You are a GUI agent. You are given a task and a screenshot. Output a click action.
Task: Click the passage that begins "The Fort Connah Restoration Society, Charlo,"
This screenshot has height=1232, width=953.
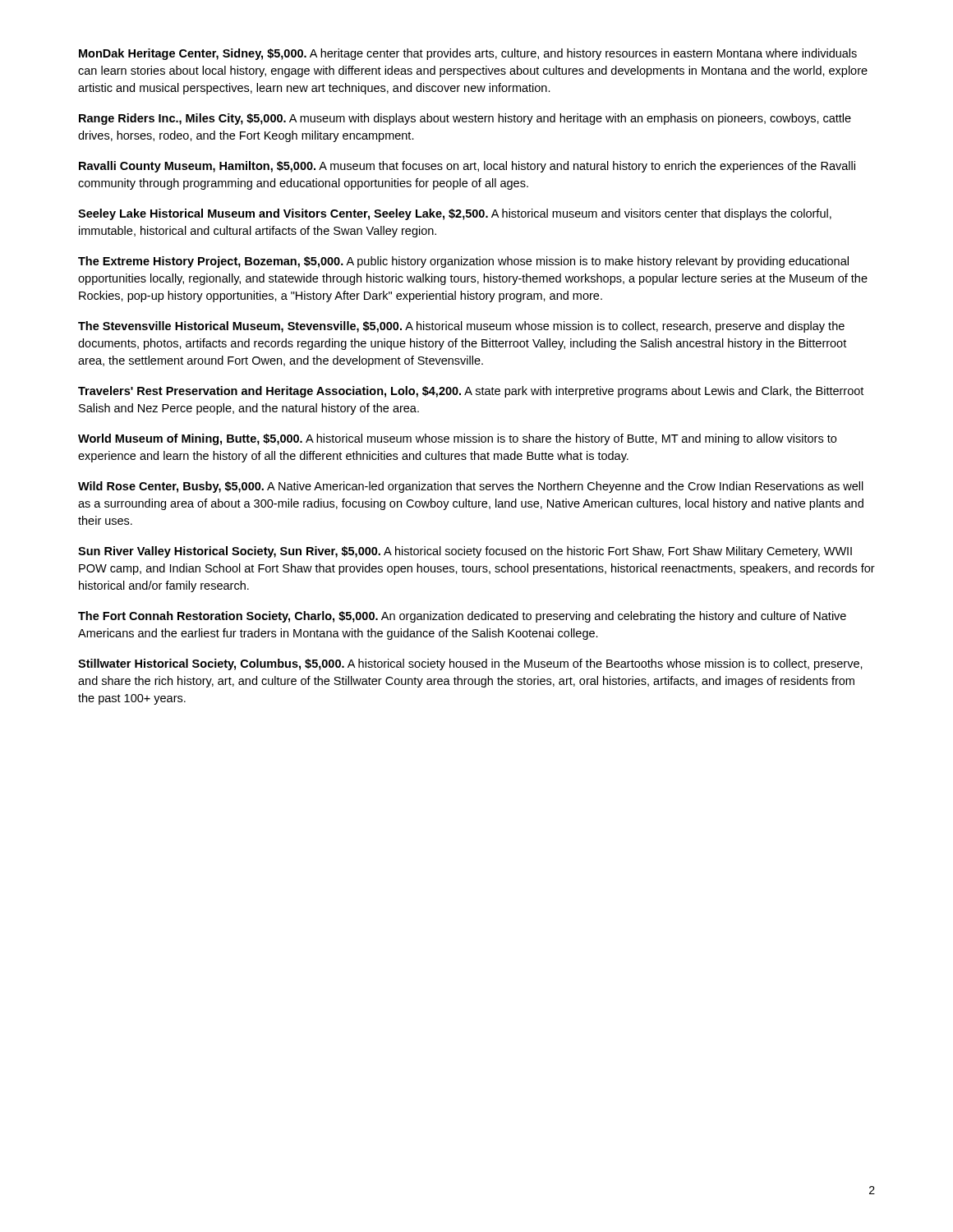(462, 625)
